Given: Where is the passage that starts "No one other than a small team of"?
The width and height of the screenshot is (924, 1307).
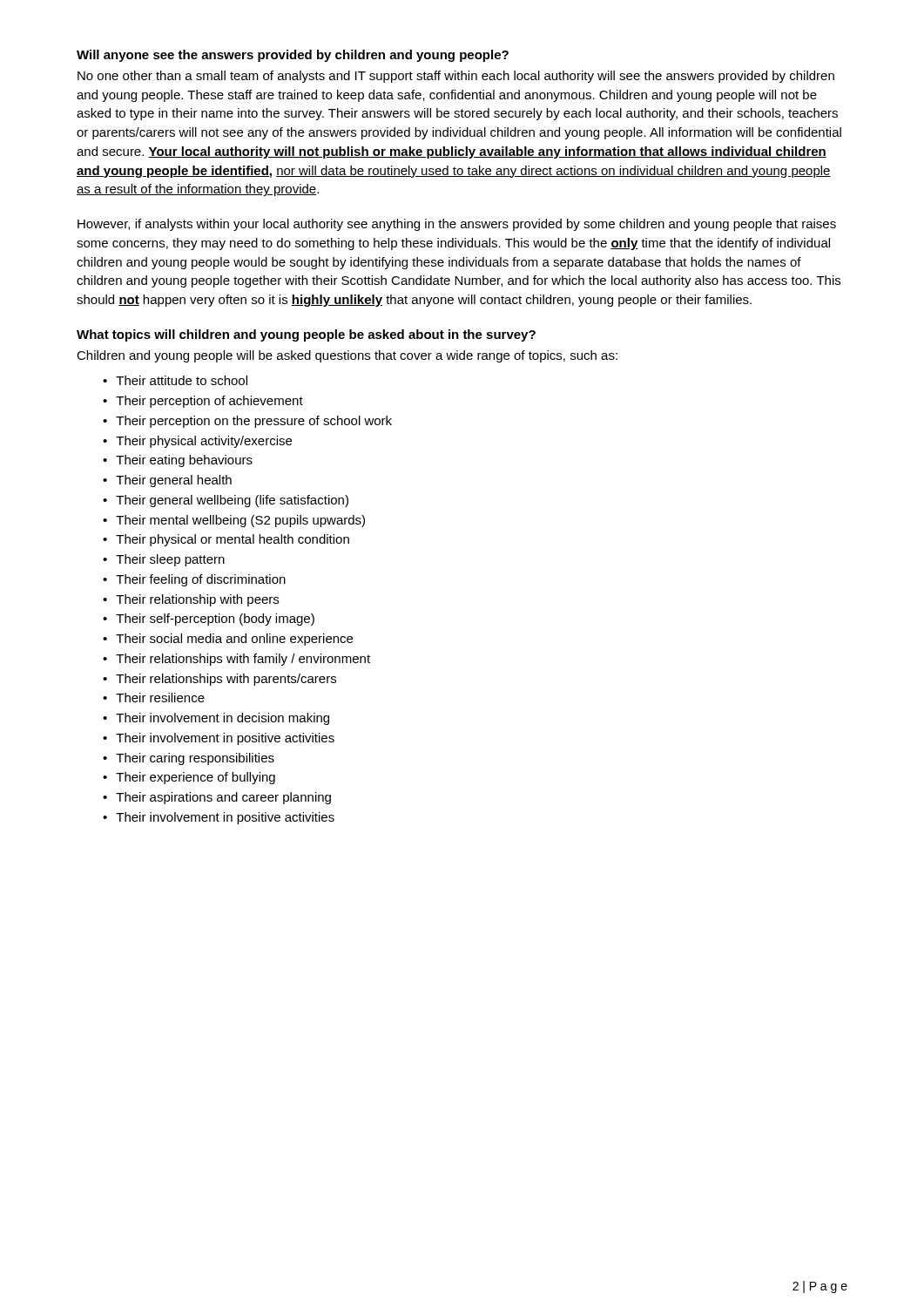Looking at the screenshot, I should [459, 132].
